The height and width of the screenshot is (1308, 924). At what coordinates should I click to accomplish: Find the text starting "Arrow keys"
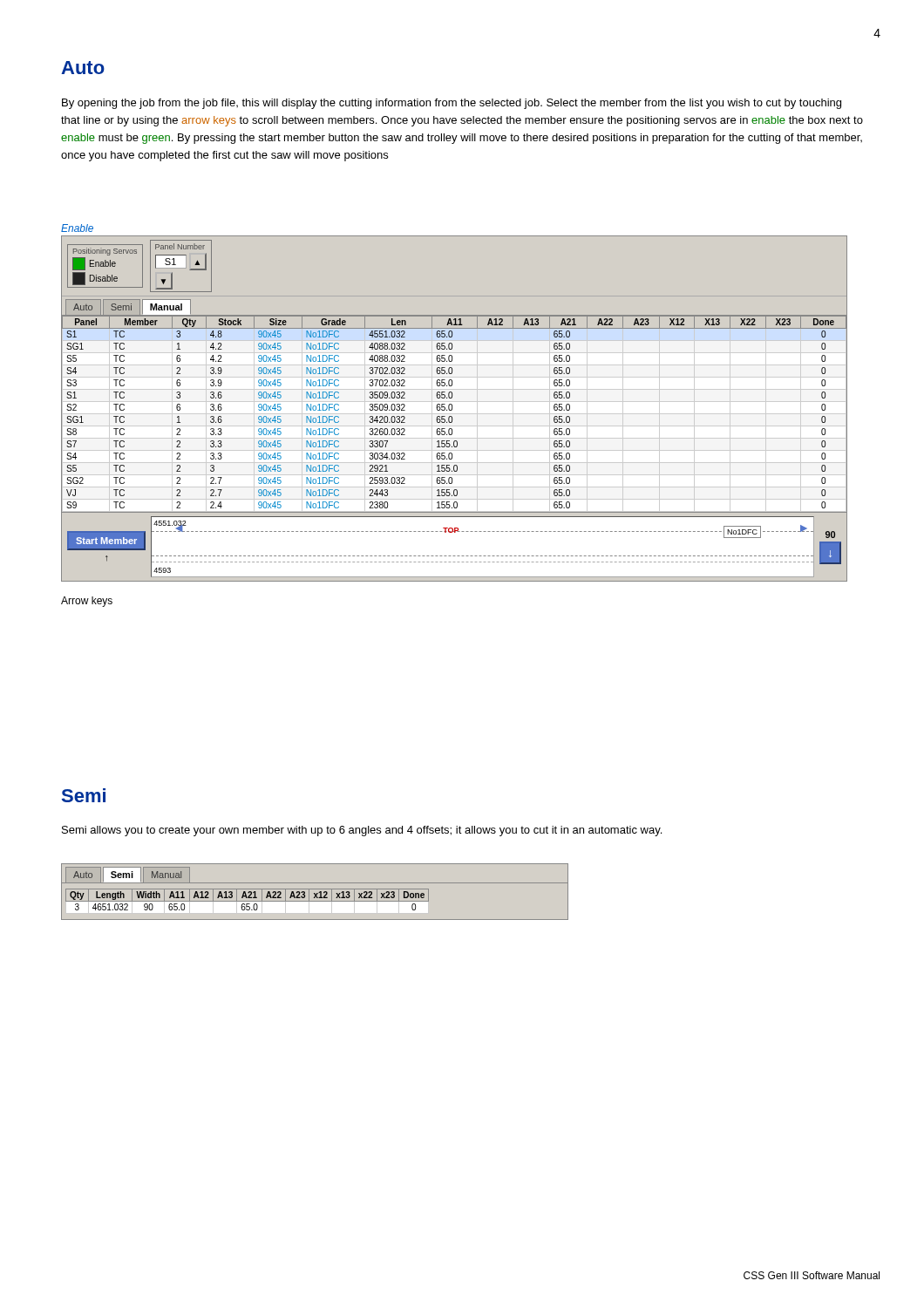(x=87, y=601)
